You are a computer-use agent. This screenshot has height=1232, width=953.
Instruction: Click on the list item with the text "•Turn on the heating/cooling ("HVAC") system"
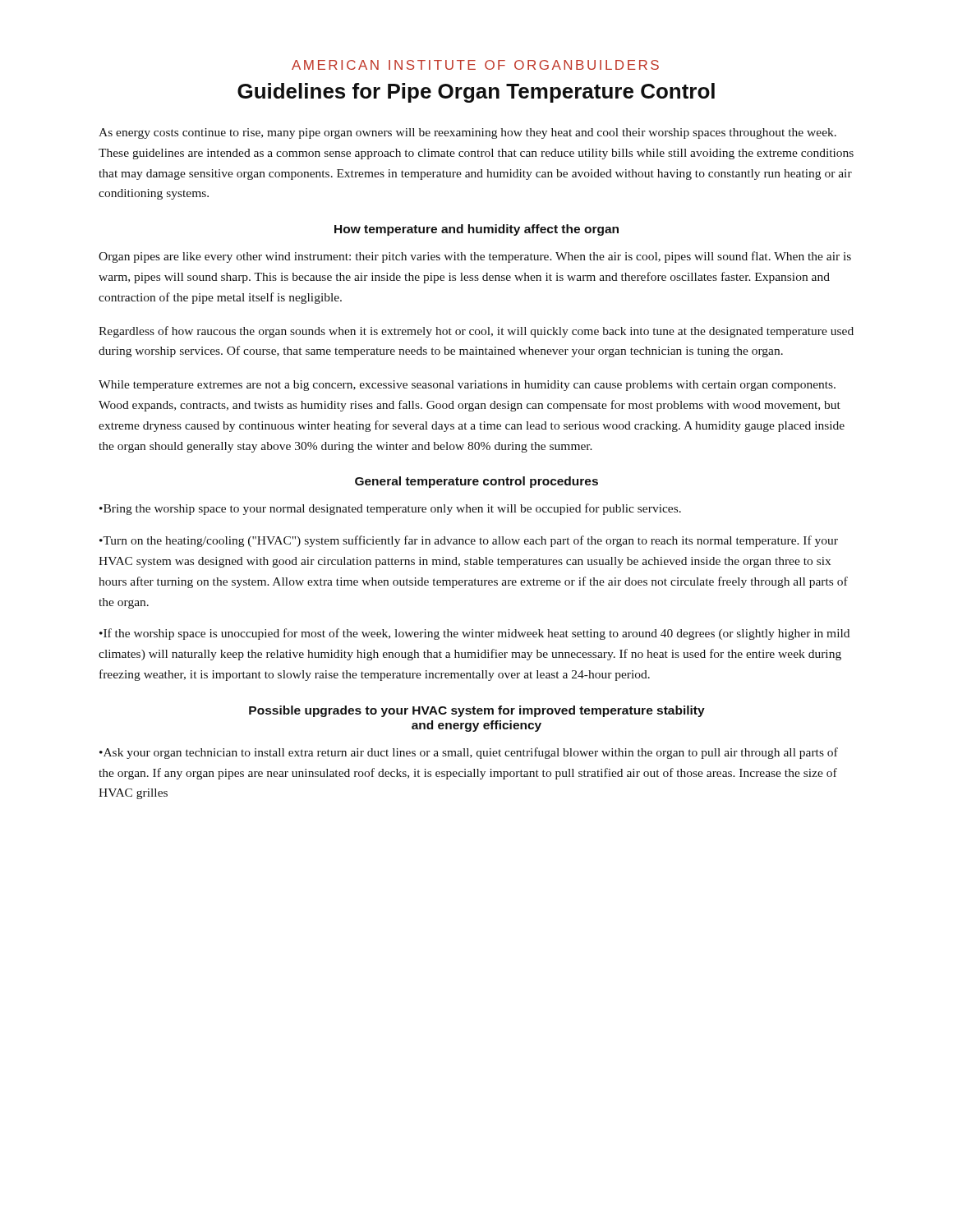[473, 571]
